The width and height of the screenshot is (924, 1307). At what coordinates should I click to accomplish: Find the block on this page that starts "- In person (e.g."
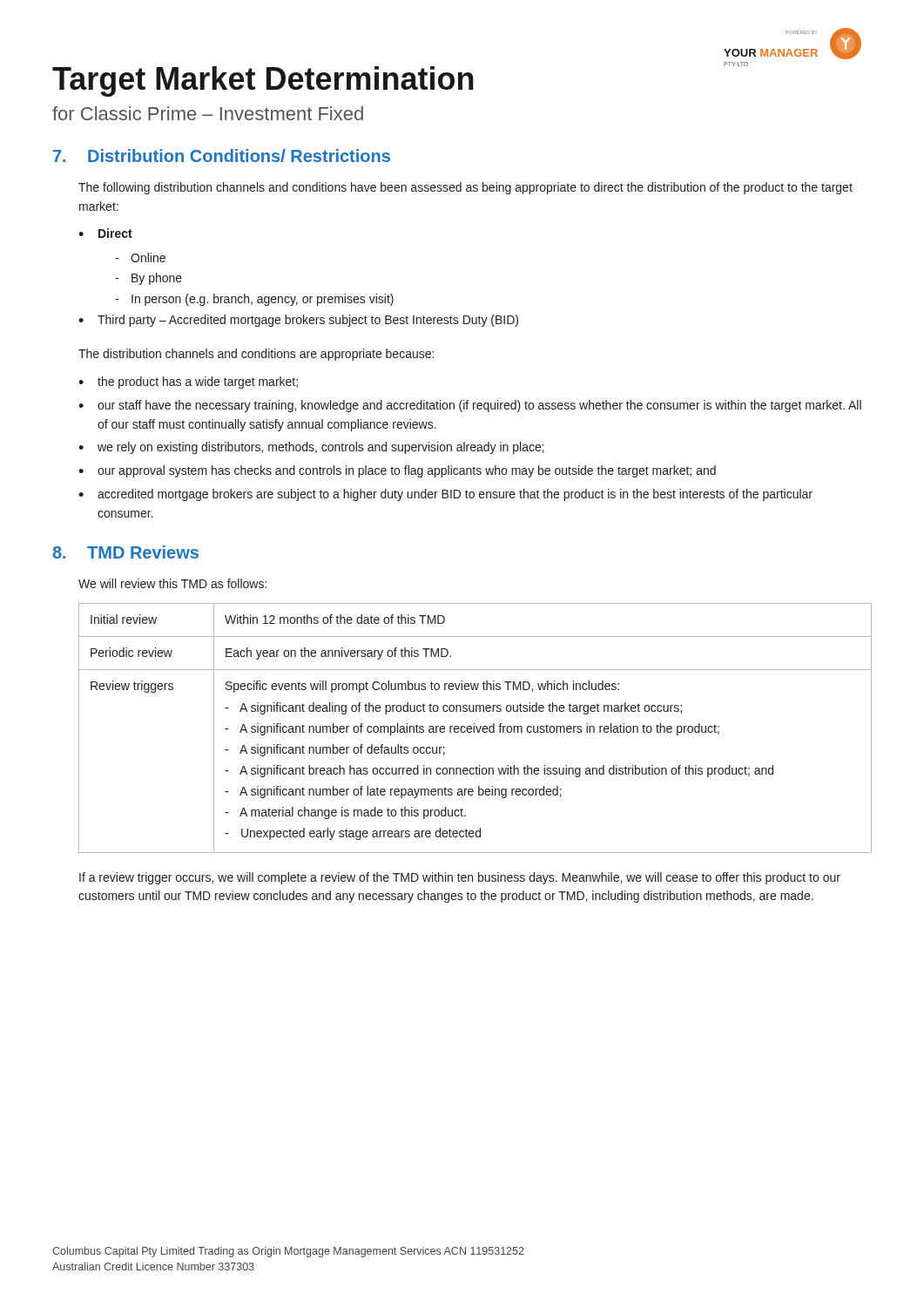tap(254, 300)
